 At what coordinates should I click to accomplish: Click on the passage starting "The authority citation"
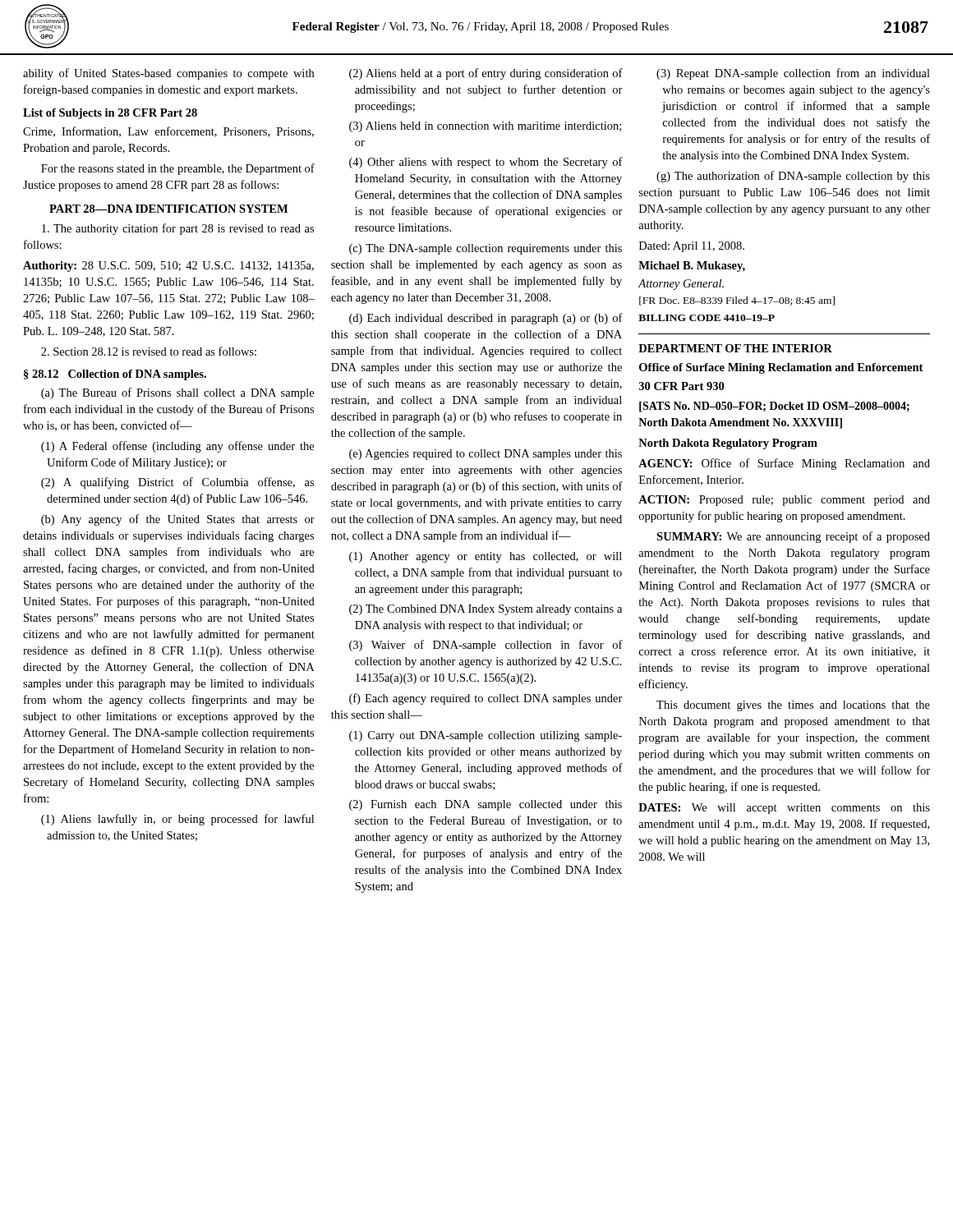(169, 237)
